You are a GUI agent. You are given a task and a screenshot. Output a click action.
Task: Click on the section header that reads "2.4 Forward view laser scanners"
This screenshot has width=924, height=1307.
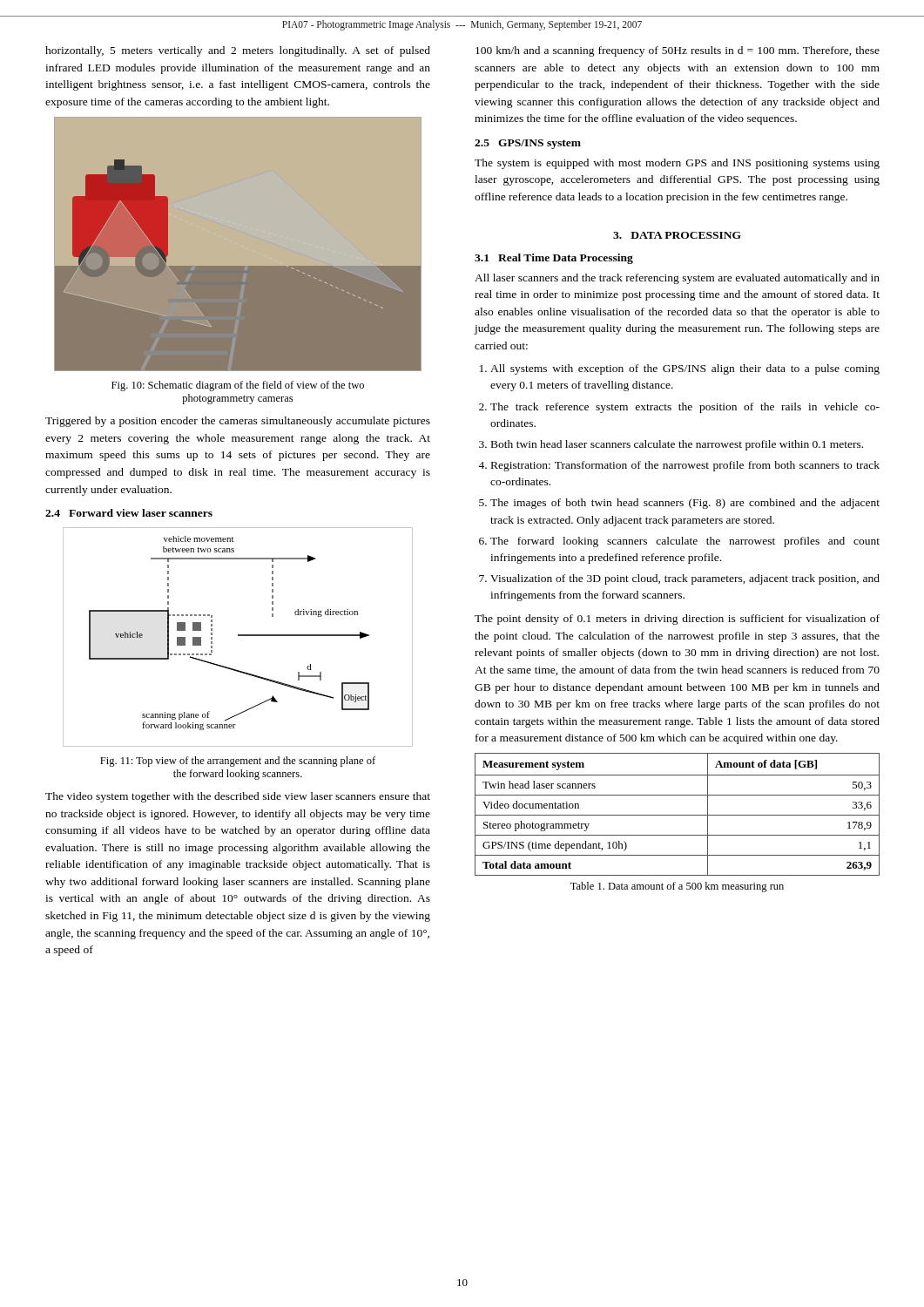click(x=129, y=513)
